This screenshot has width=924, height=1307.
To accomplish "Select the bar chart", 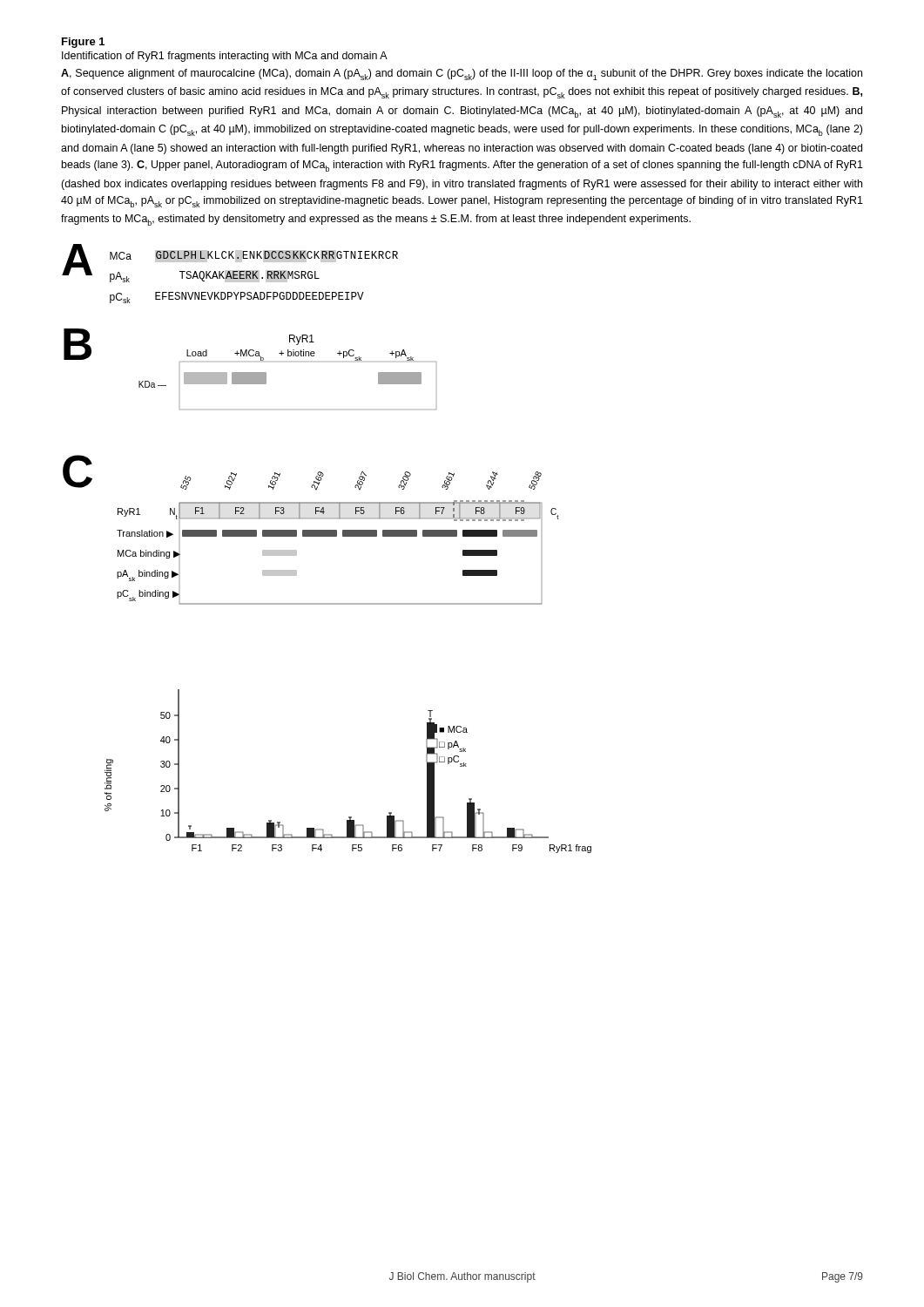I will [479, 781].
